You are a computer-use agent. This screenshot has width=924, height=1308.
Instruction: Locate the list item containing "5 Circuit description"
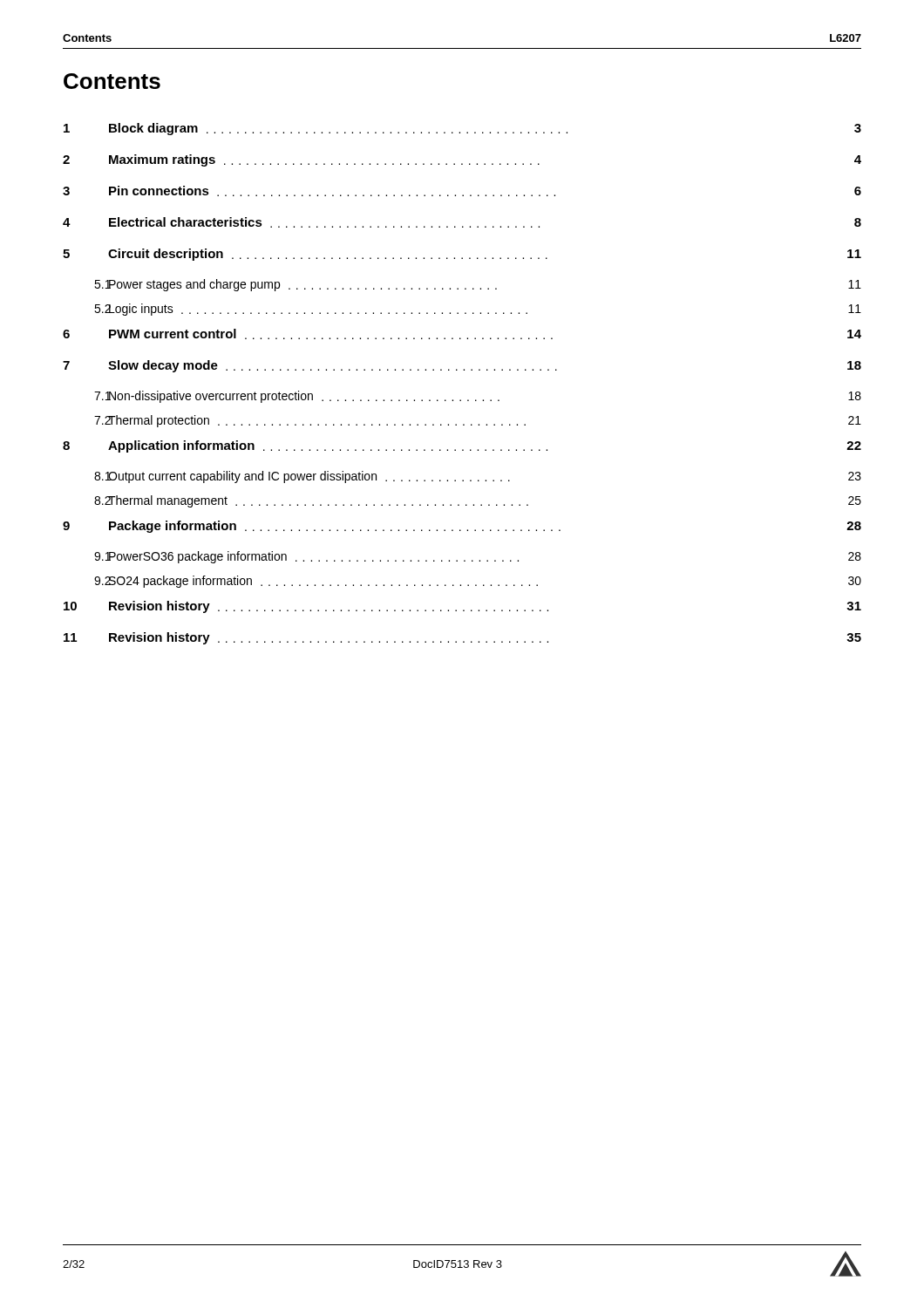[x=462, y=254]
